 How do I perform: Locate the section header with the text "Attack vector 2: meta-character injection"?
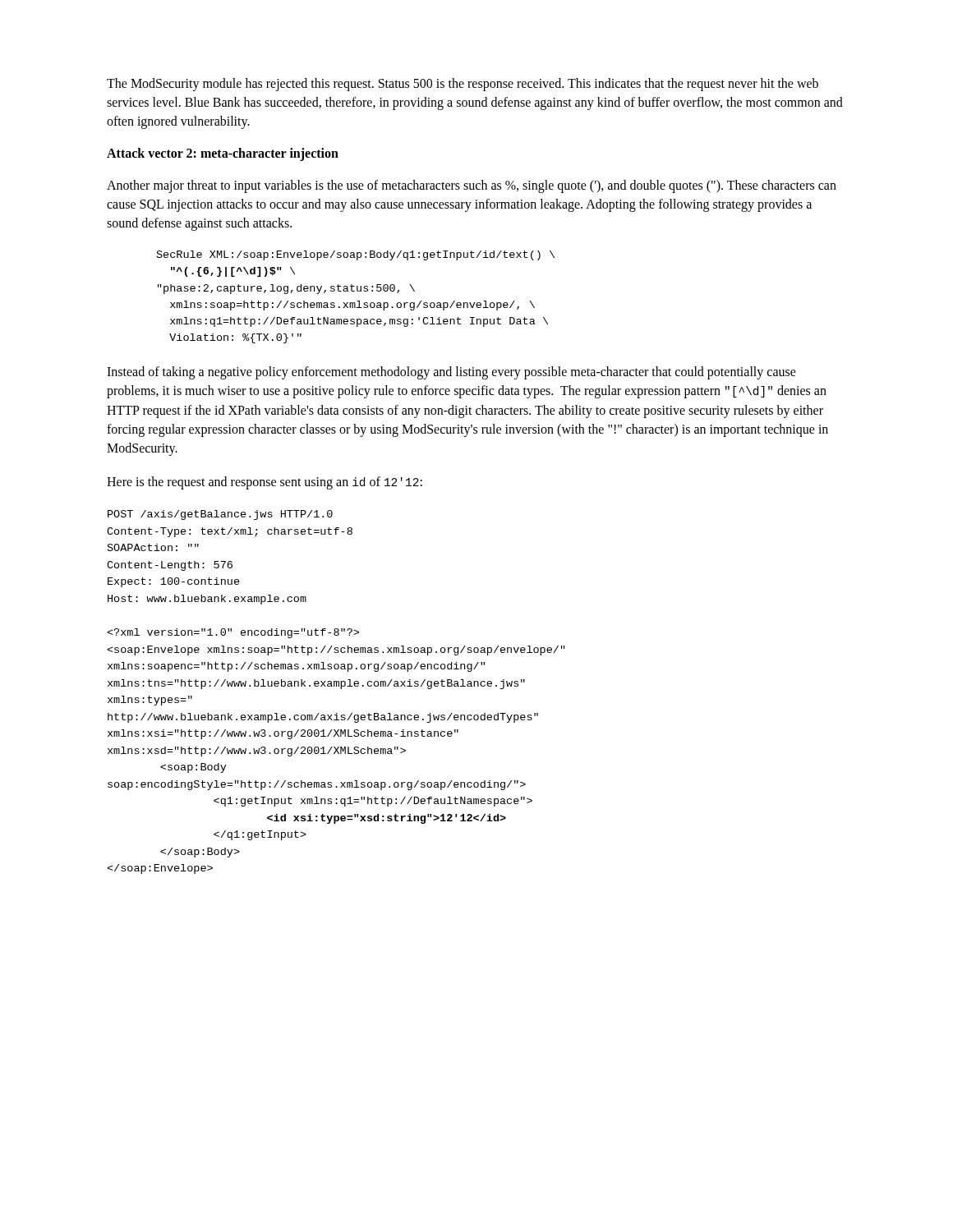click(x=223, y=153)
